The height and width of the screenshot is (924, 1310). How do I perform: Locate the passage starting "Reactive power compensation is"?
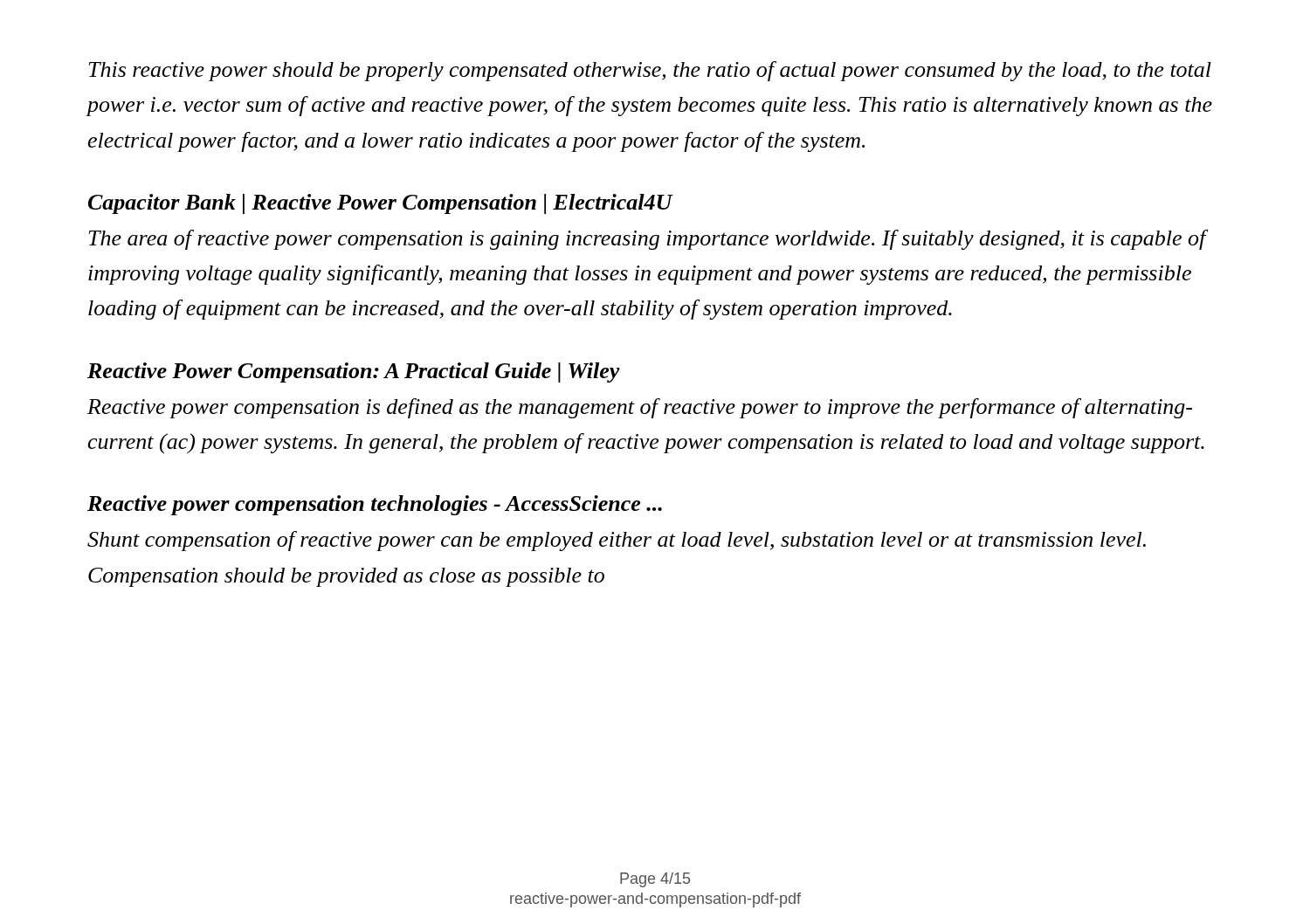tap(647, 424)
